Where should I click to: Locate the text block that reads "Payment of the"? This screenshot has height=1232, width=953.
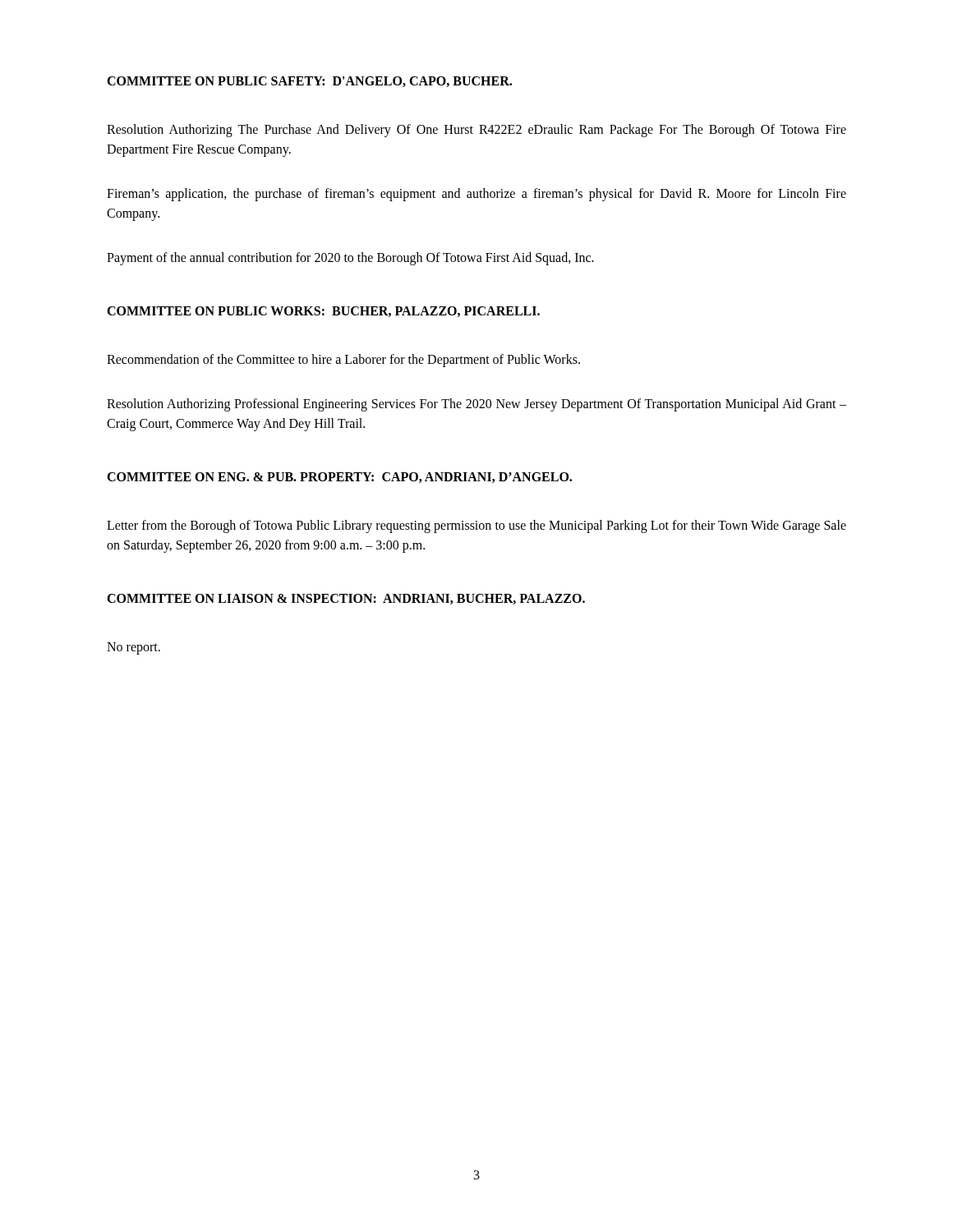(x=351, y=257)
